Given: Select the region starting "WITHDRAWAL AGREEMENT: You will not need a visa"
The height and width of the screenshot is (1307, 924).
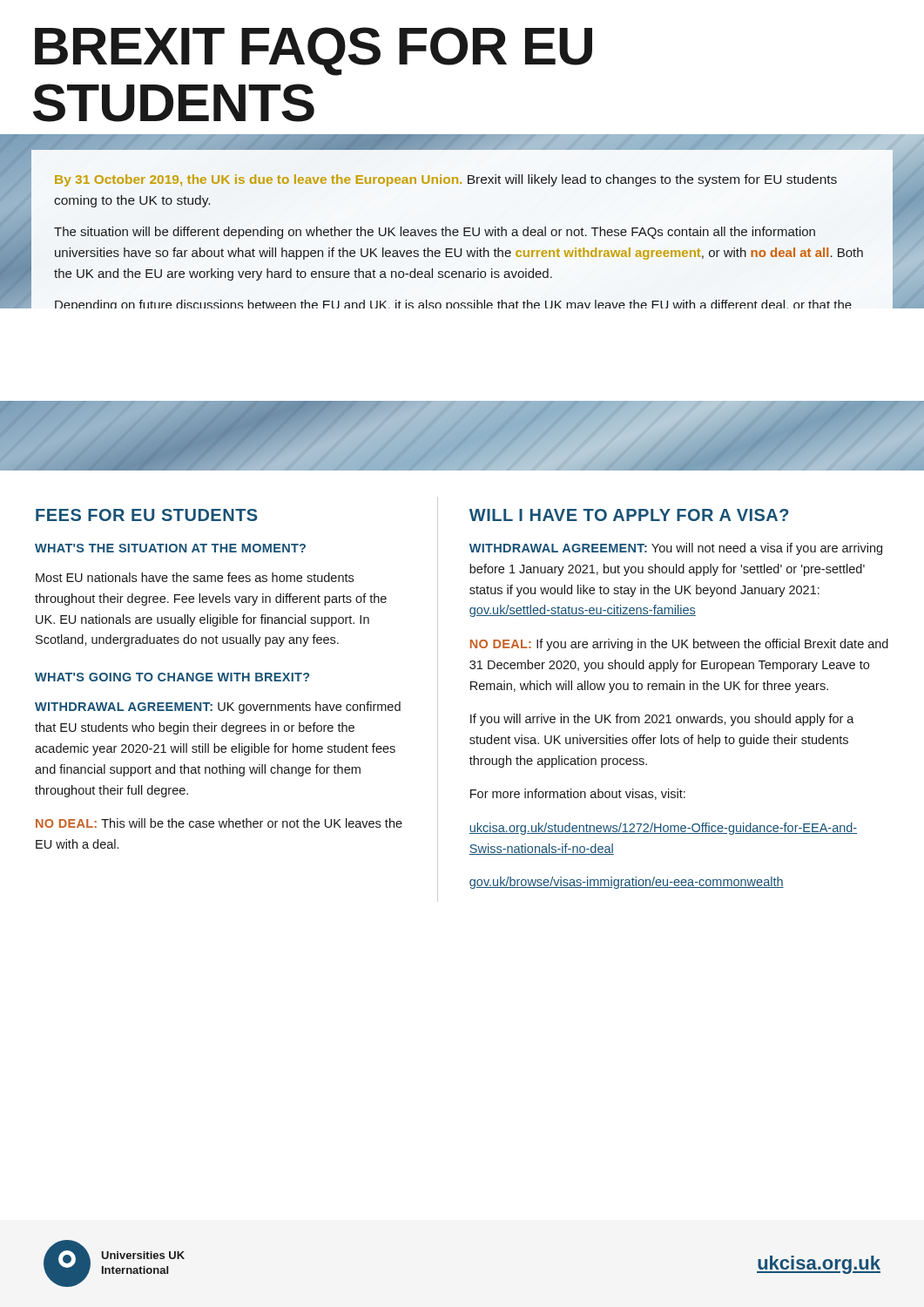Looking at the screenshot, I should click(679, 580).
